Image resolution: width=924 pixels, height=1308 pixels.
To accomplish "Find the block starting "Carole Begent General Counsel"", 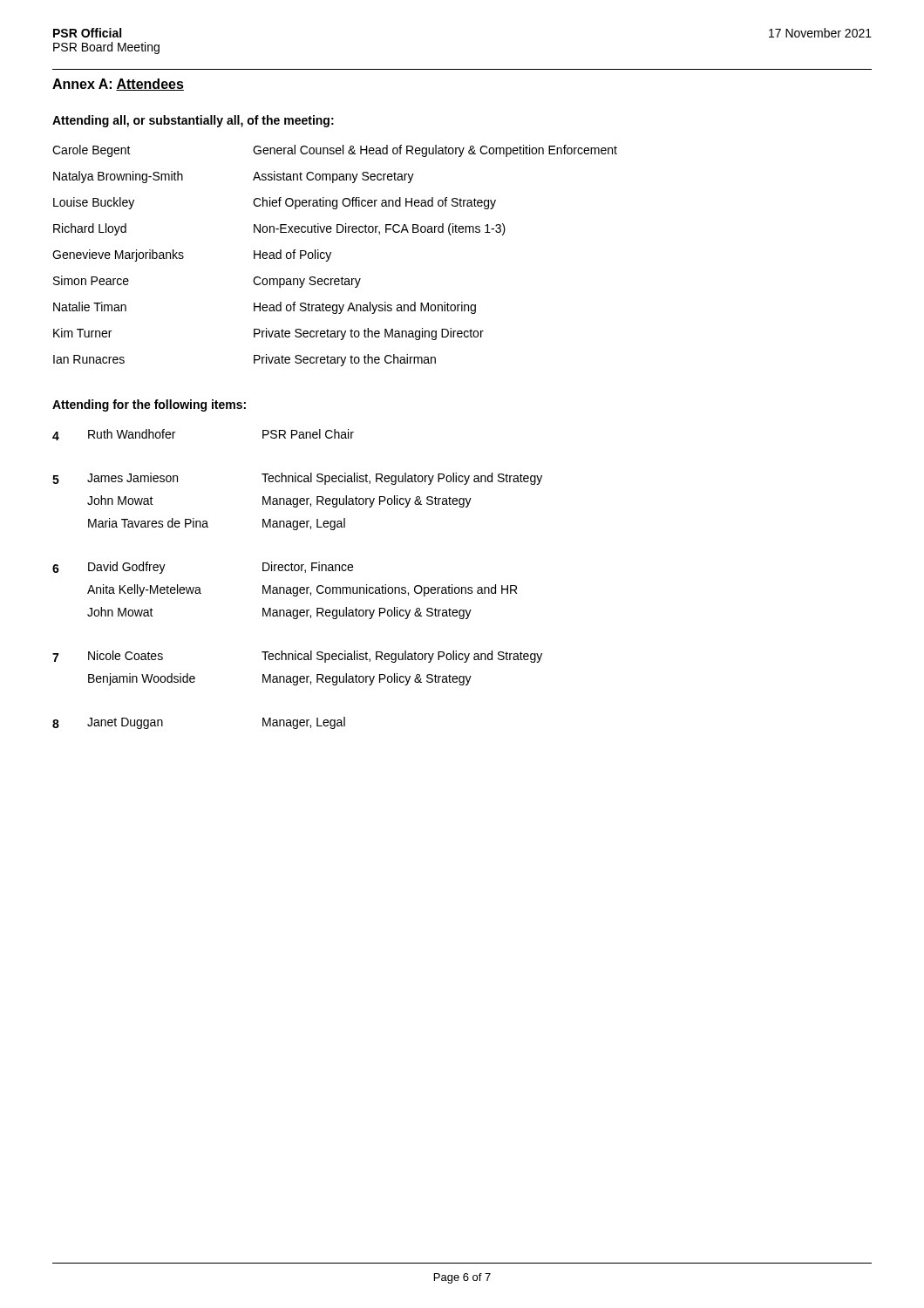I will click(x=335, y=150).
